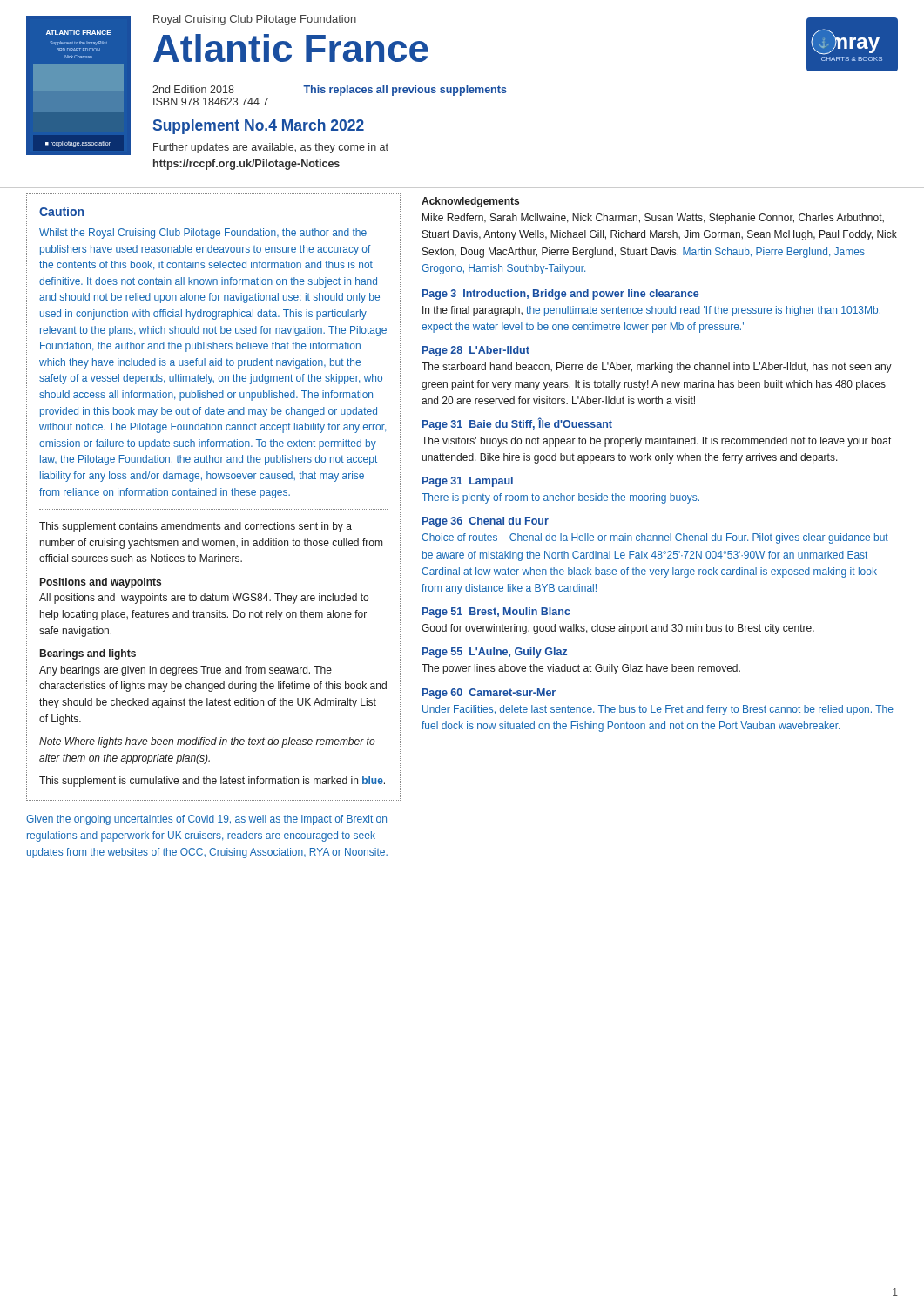Screen dimensions: 1307x924
Task: Navigate to the passage starting "Page 51 Brest, Moulin"
Action: pyautogui.click(x=496, y=612)
